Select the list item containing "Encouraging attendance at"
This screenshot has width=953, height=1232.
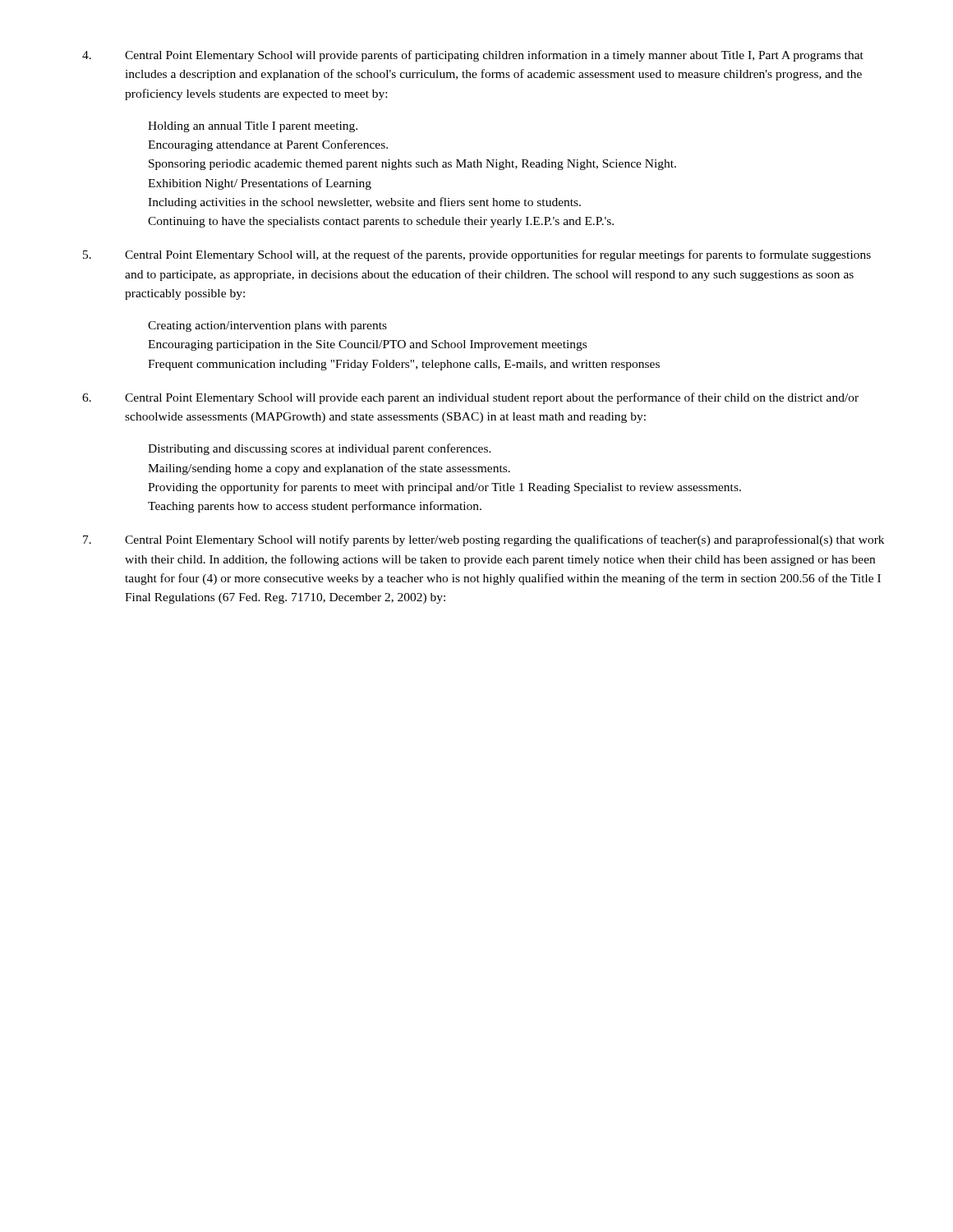pos(268,144)
